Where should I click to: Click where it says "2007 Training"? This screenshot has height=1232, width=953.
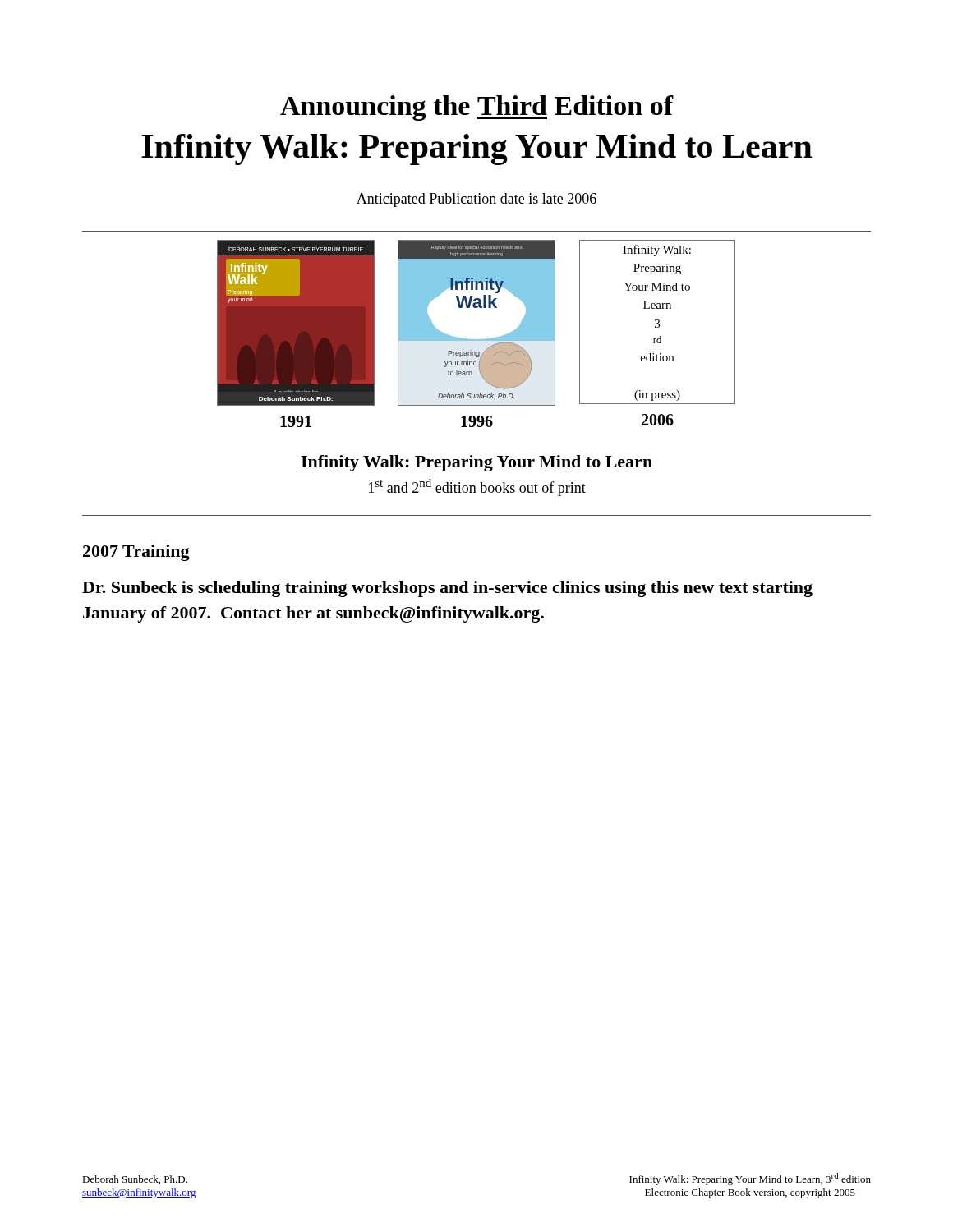[136, 551]
